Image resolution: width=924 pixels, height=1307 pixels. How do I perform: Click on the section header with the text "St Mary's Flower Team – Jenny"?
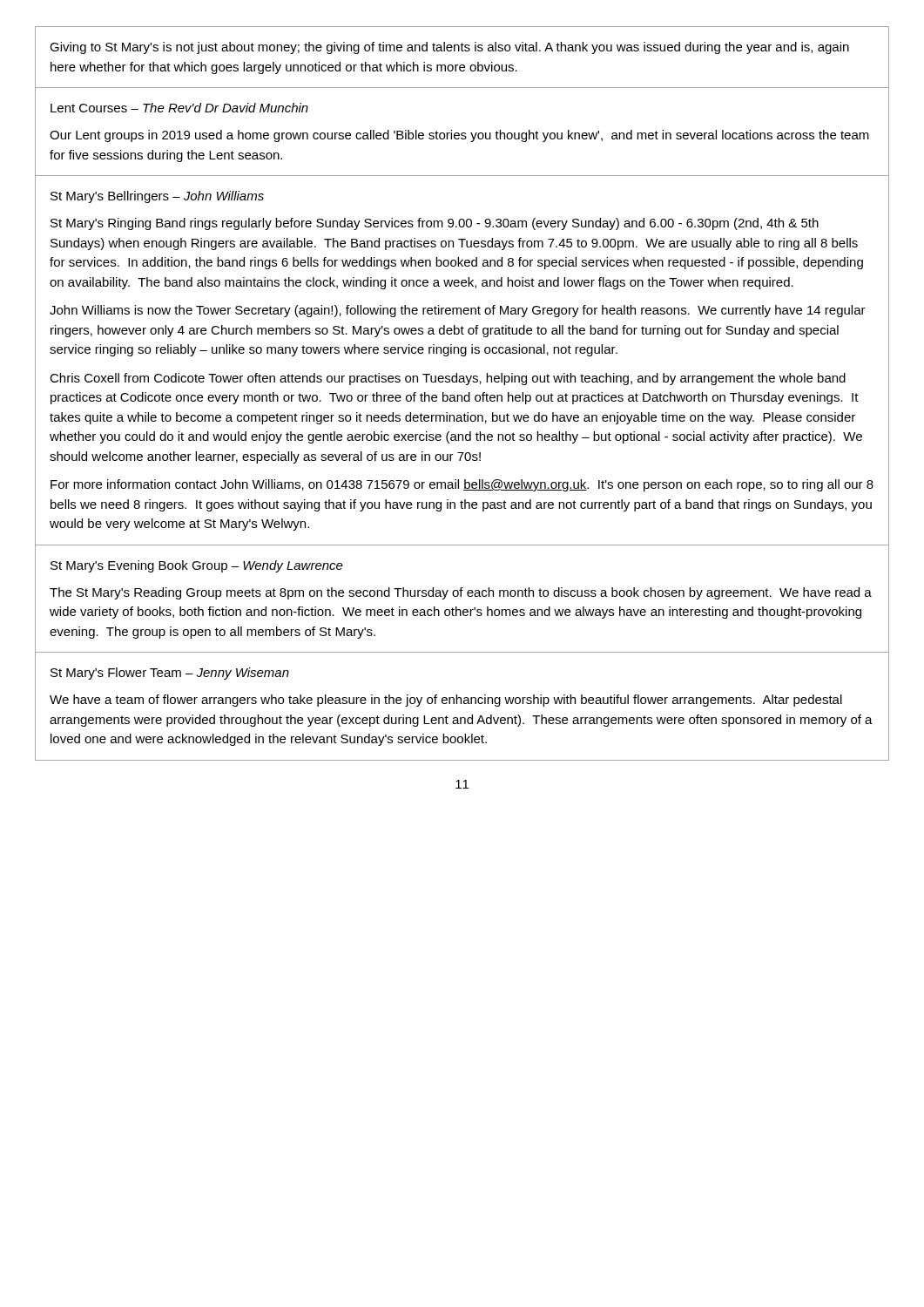(169, 672)
